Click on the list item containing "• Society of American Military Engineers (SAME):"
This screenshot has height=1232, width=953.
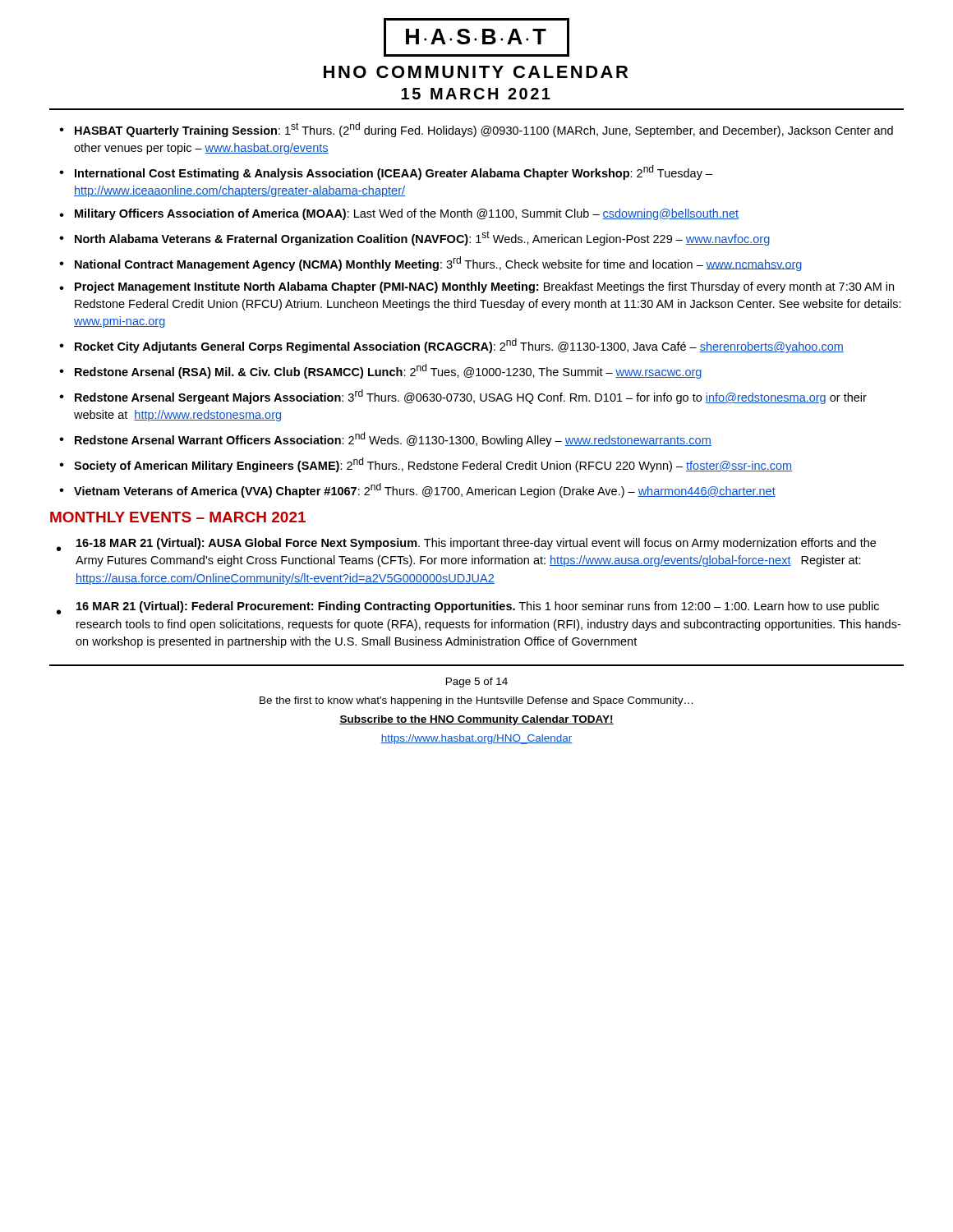point(426,465)
